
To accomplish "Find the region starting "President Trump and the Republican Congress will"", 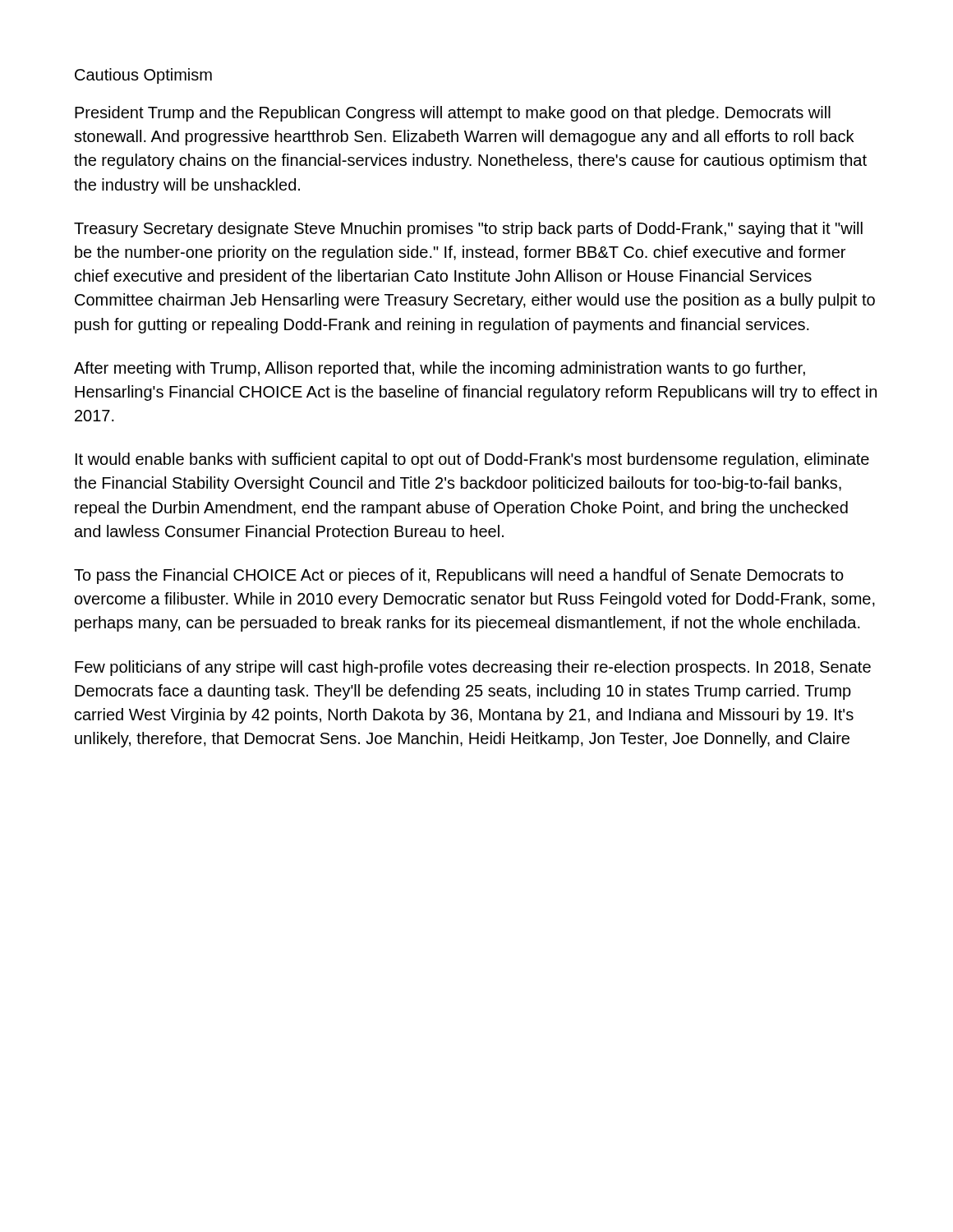I will (470, 148).
